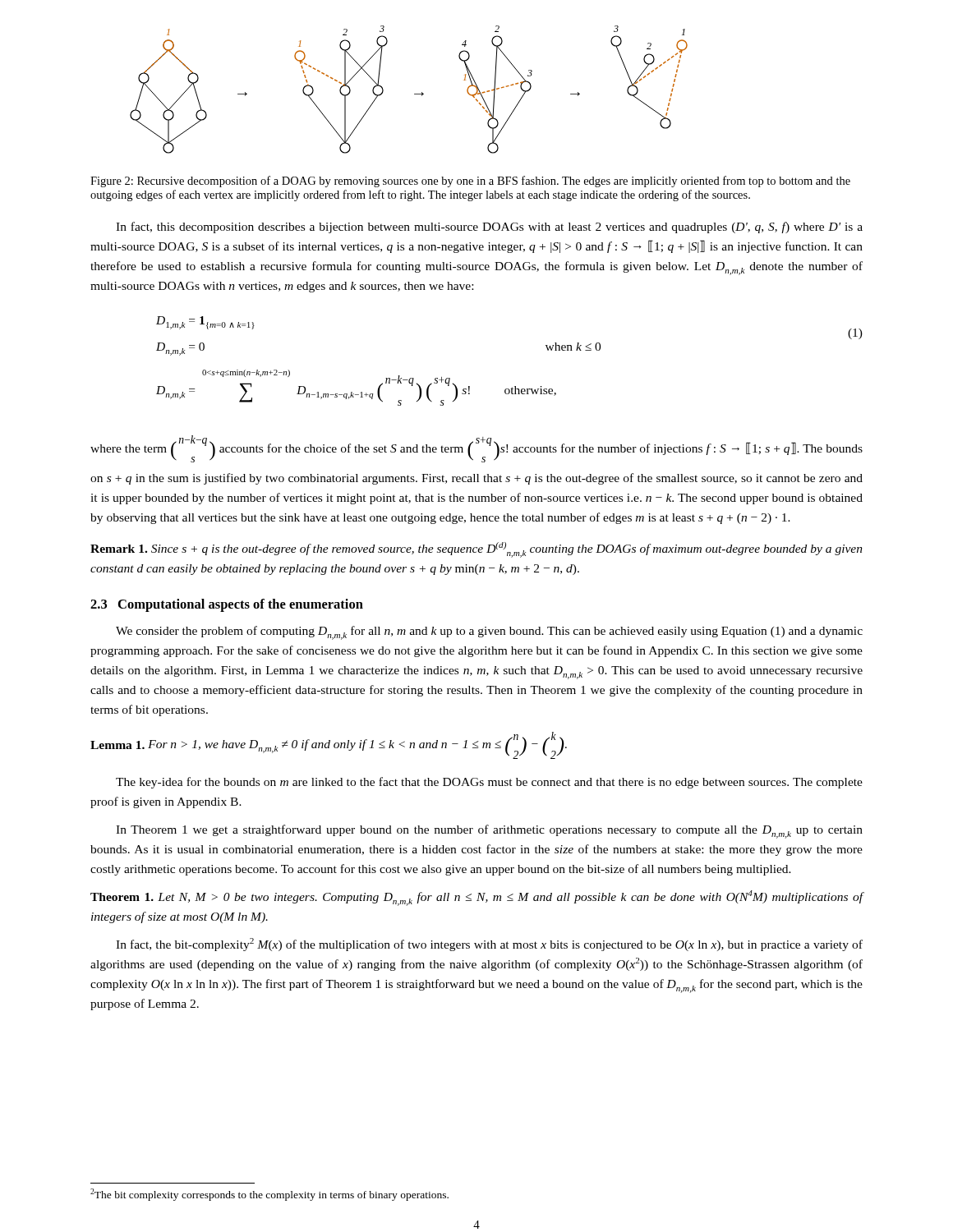This screenshot has height=1232, width=953.
Task: Click on the passage starting "Theorem 1. Let N, M"
Action: (x=476, y=906)
